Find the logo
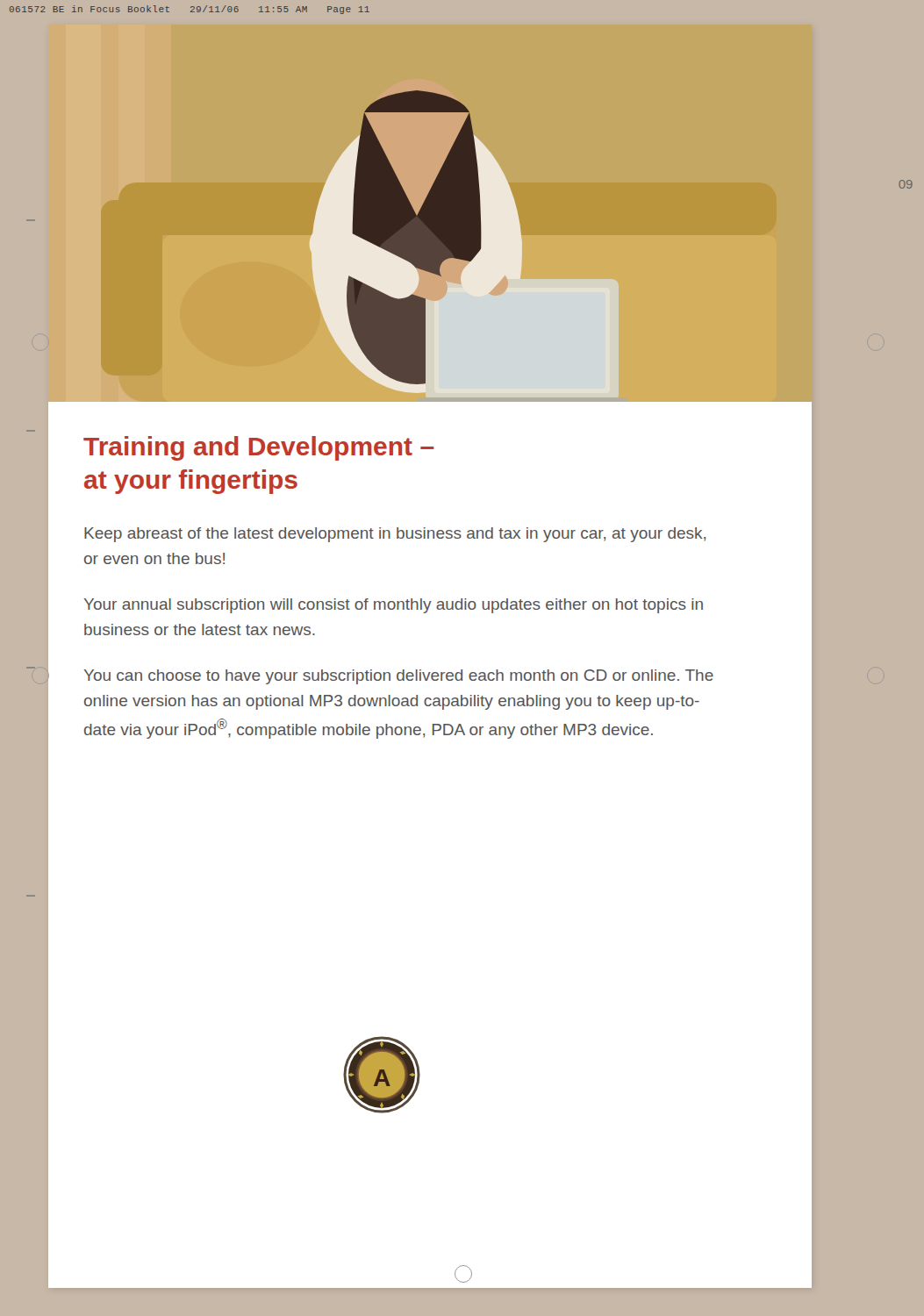This screenshot has height=1316, width=924. pyautogui.click(x=382, y=1075)
